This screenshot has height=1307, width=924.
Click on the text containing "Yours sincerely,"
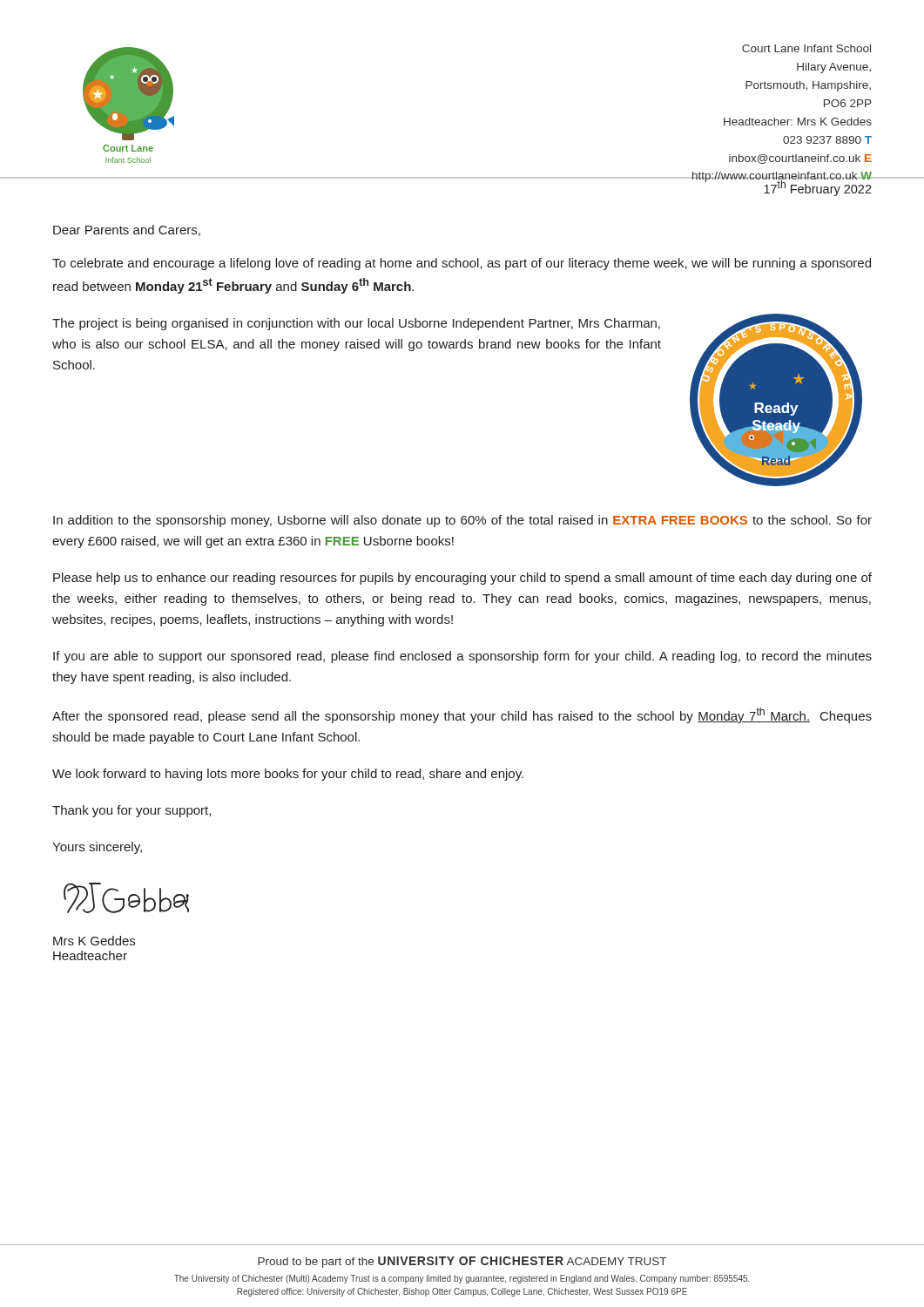tap(98, 846)
